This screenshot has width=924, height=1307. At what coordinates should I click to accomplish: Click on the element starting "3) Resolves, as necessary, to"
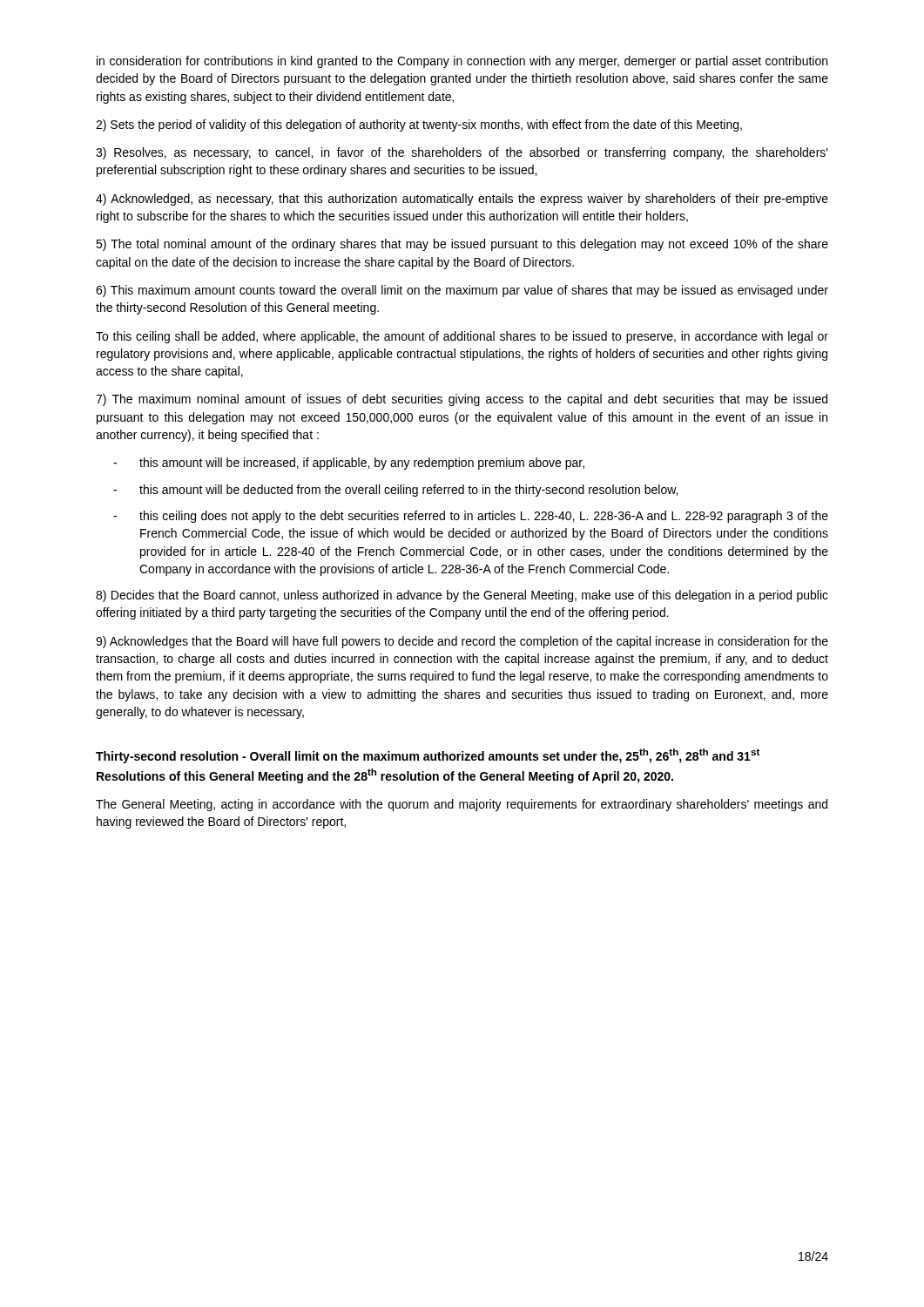pyautogui.click(x=462, y=162)
